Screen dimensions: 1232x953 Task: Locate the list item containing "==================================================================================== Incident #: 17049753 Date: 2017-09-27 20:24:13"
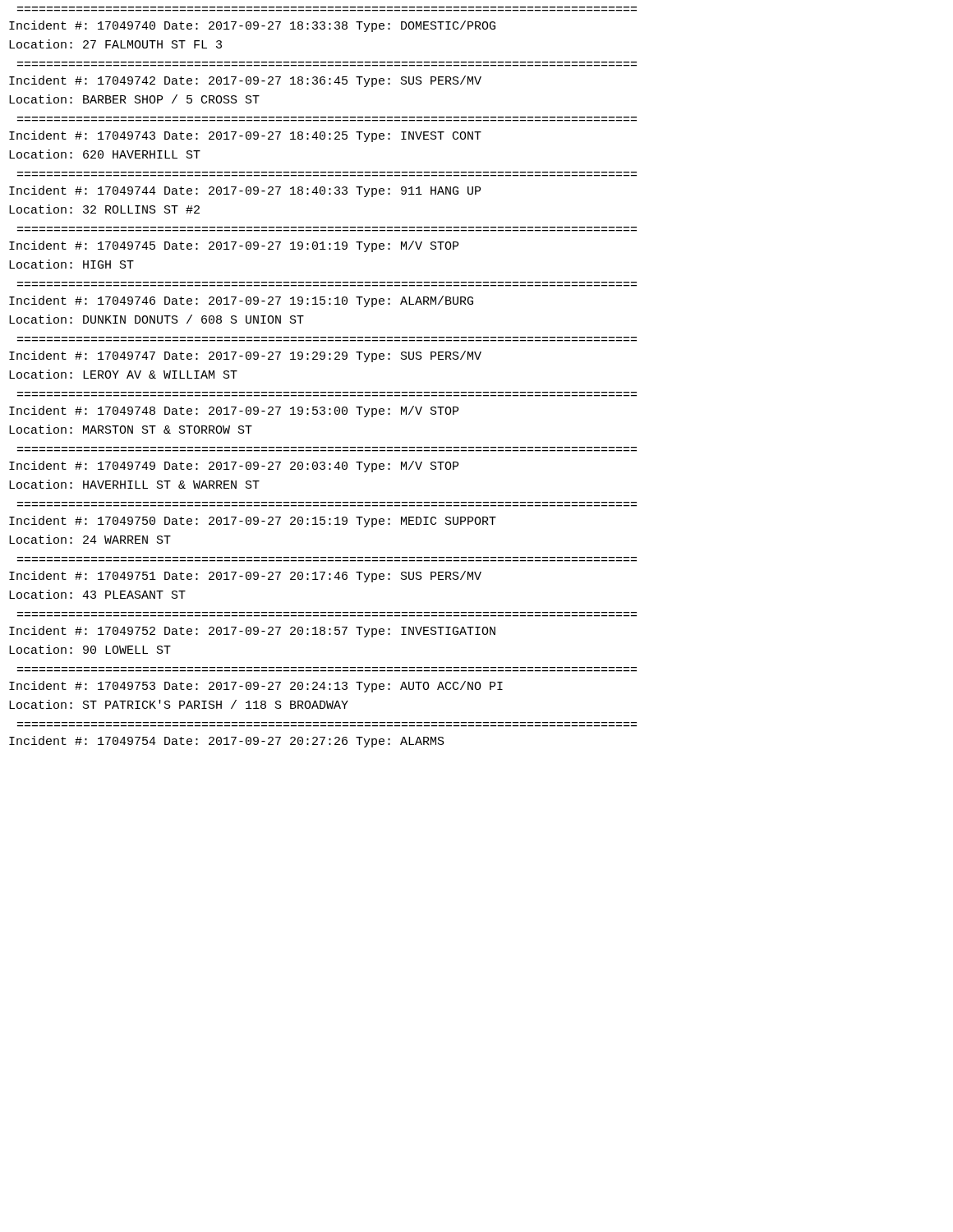click(x=476, y=690)
